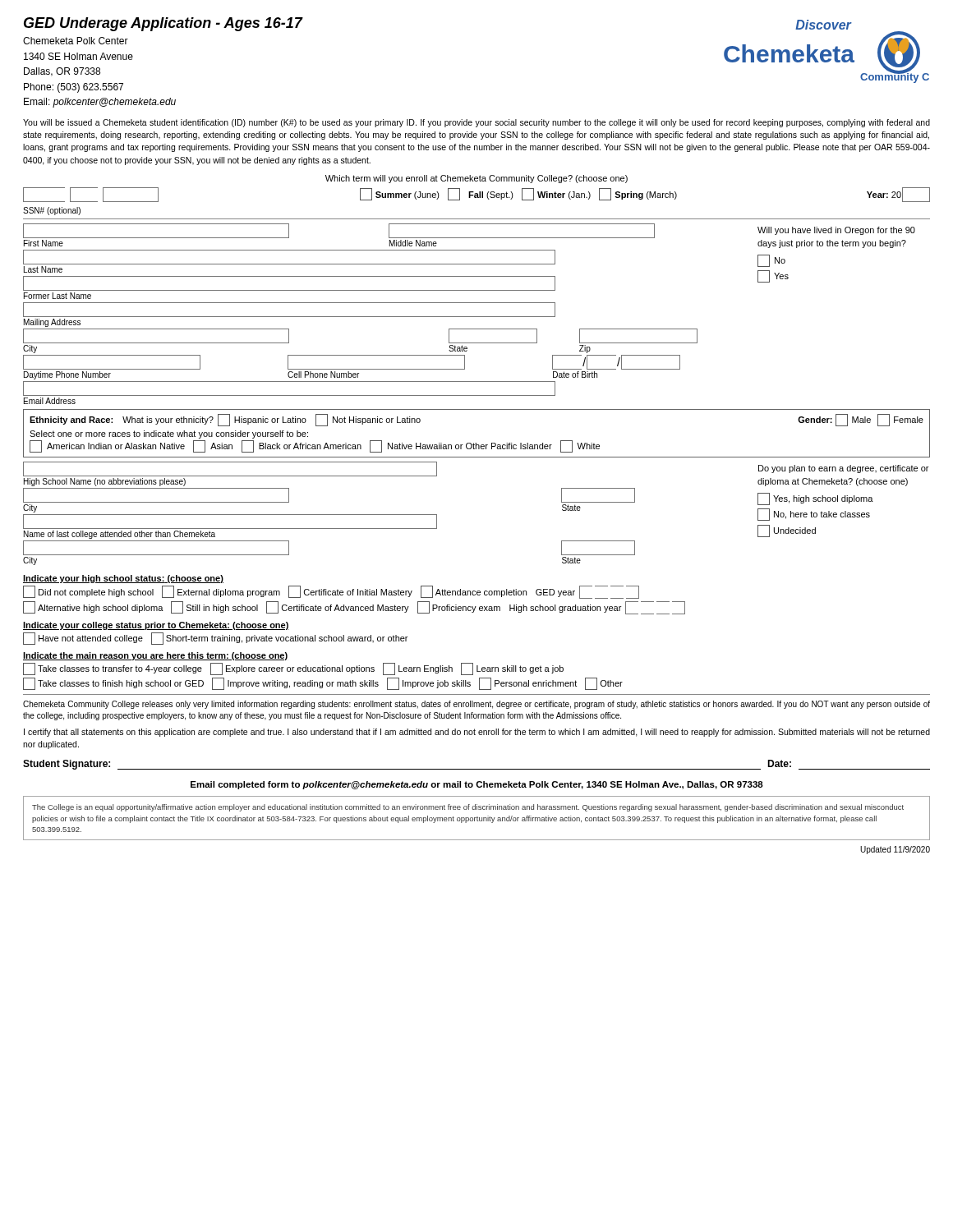Find a logo
This screenshot has height=1232, width=953.
point(823,53)
